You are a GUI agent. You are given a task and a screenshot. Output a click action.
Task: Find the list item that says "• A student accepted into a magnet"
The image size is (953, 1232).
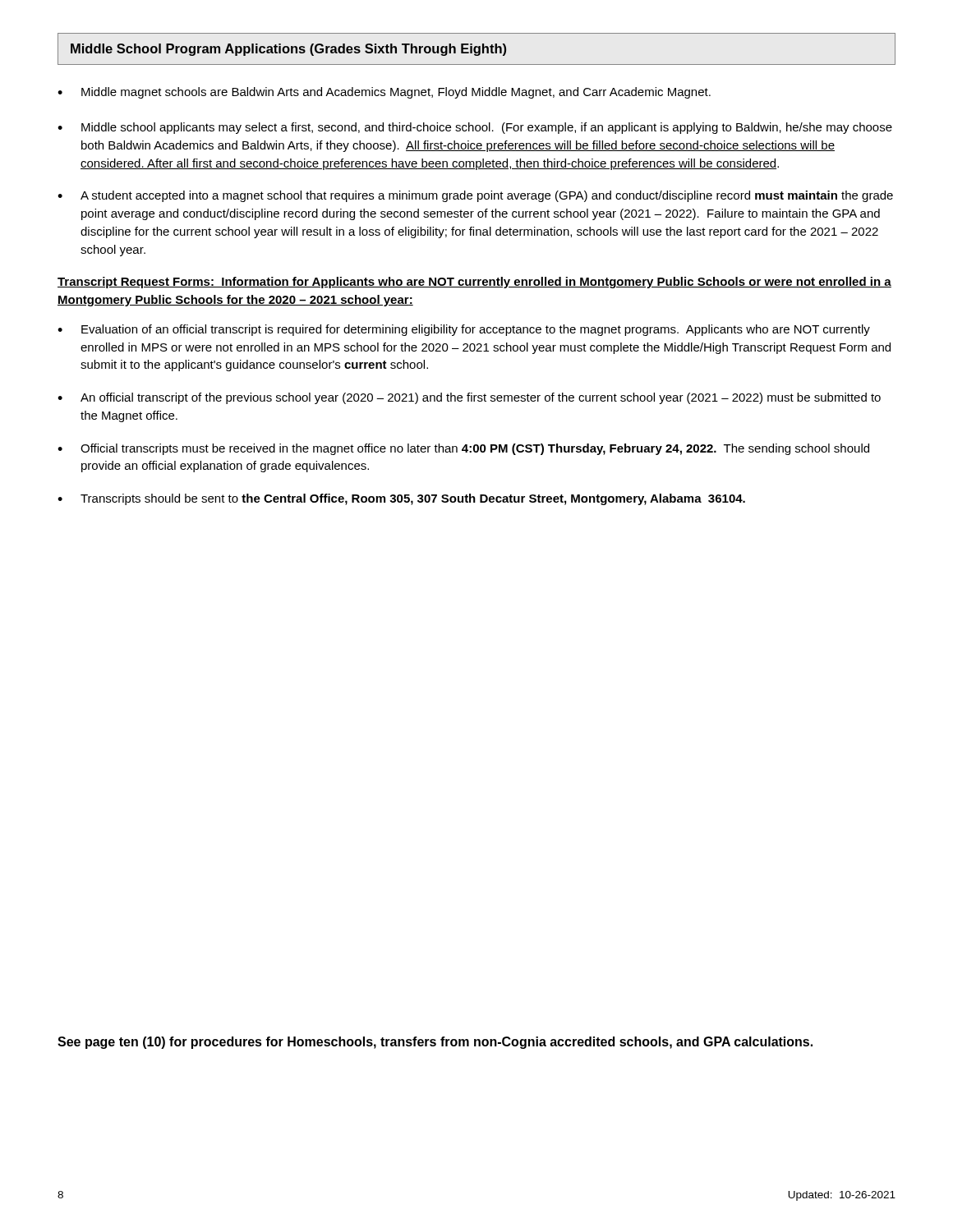point(476,222)
